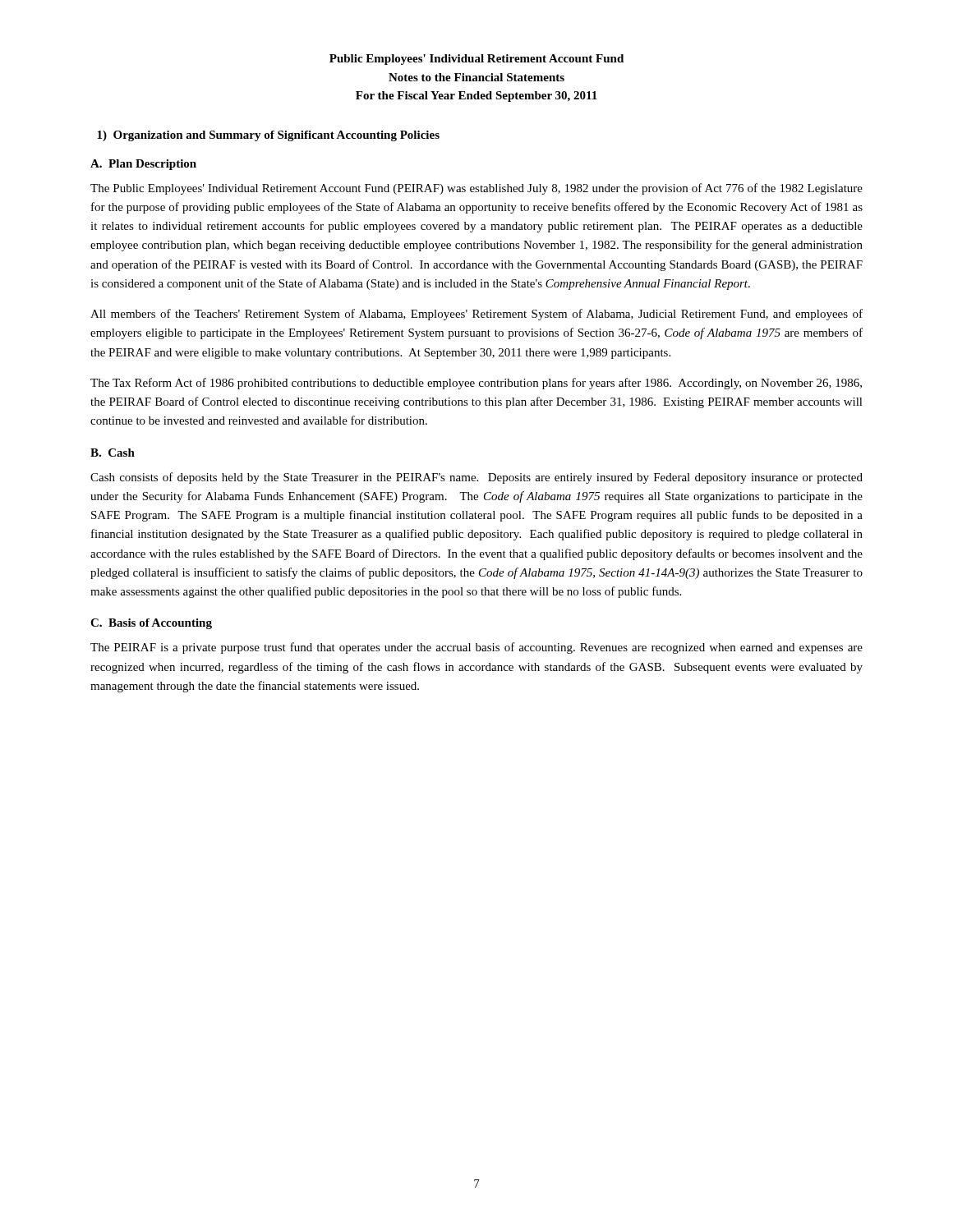Screen dimensions: 1232x953
Task: Locate the text block that says "The PEIRAF is a private"
Action: [x=476, y=667]
